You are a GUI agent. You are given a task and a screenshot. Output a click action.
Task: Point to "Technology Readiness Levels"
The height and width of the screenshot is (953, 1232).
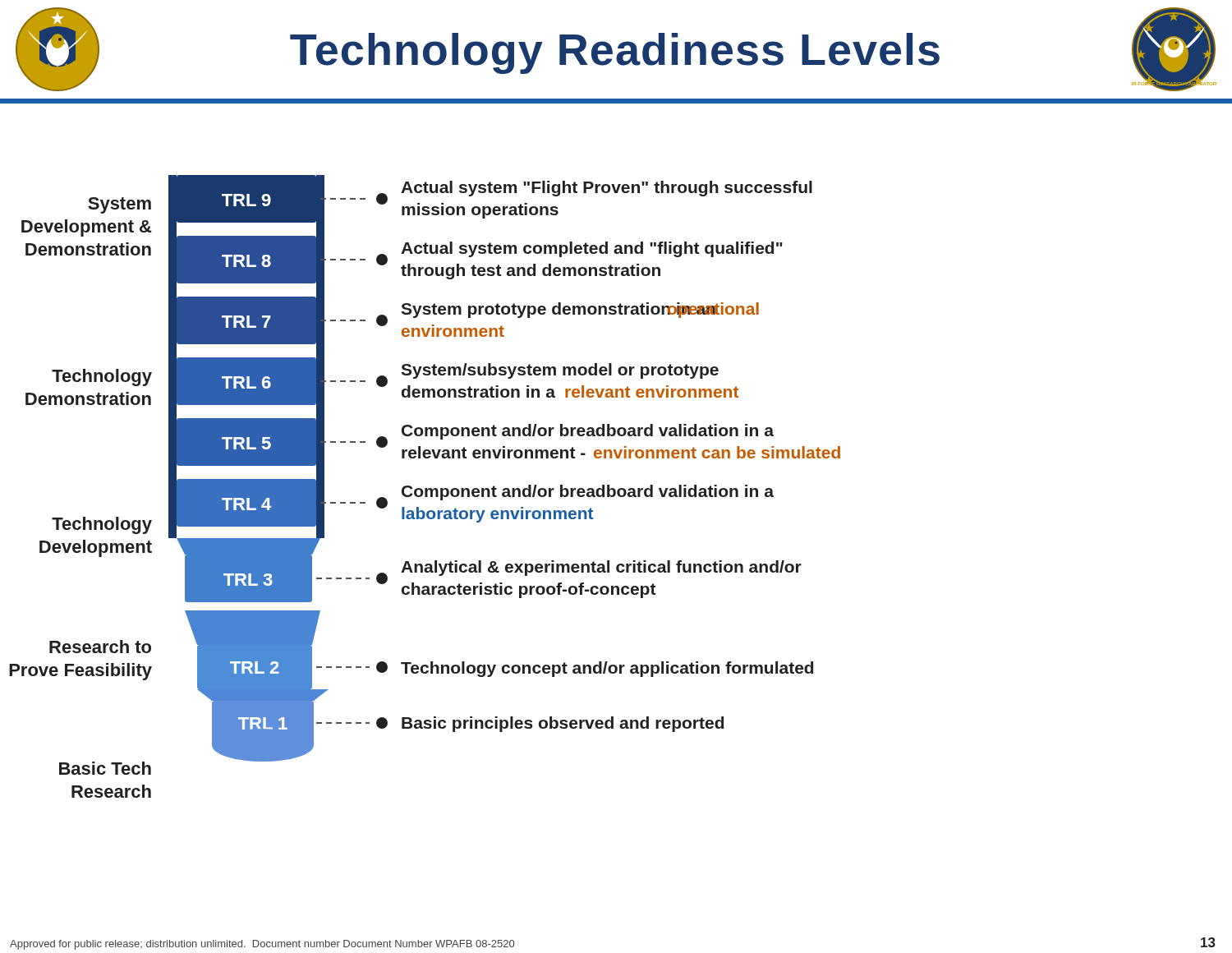click(616, 49)
